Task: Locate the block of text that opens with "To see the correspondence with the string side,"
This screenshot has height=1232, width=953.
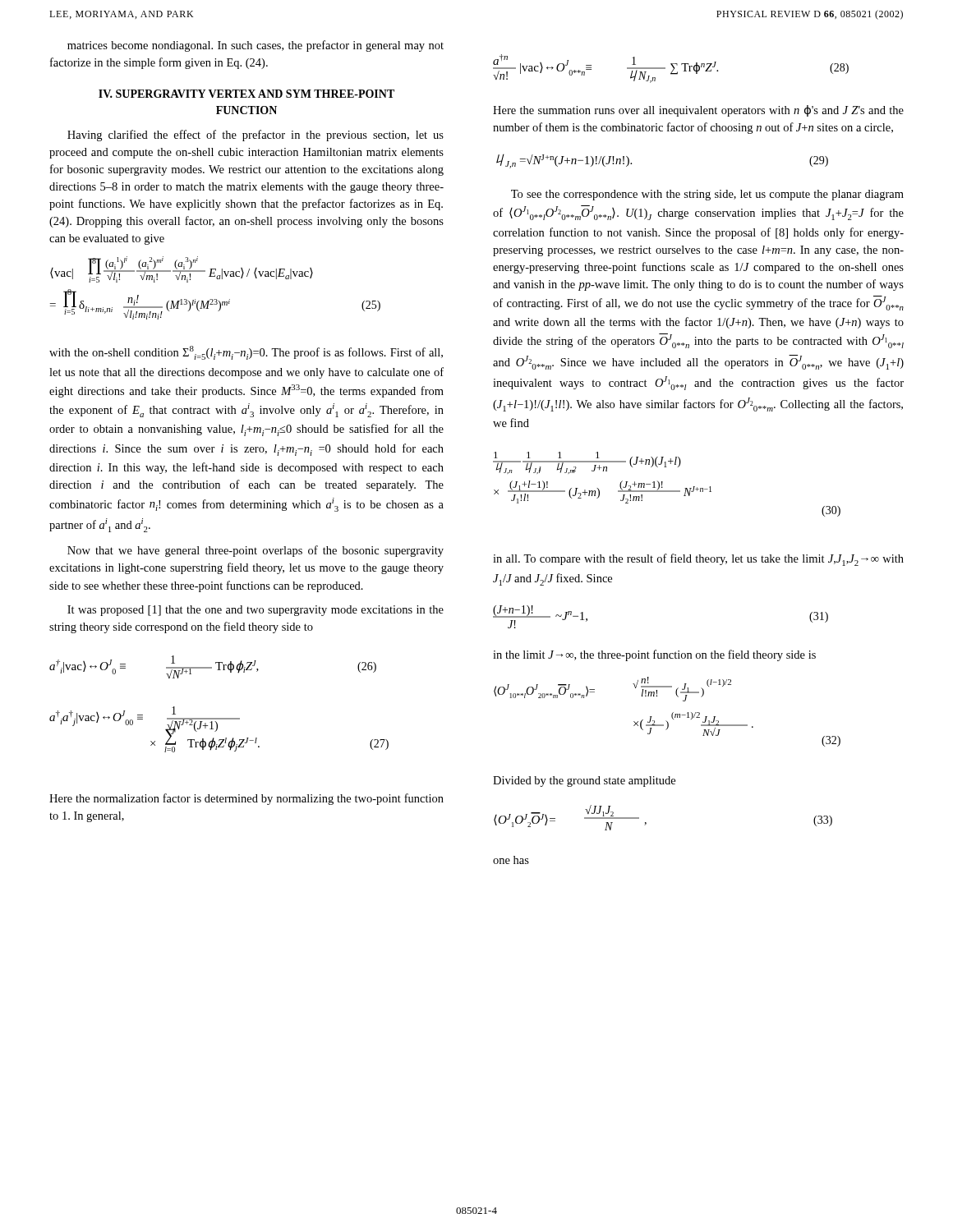Action: (698, 309)
